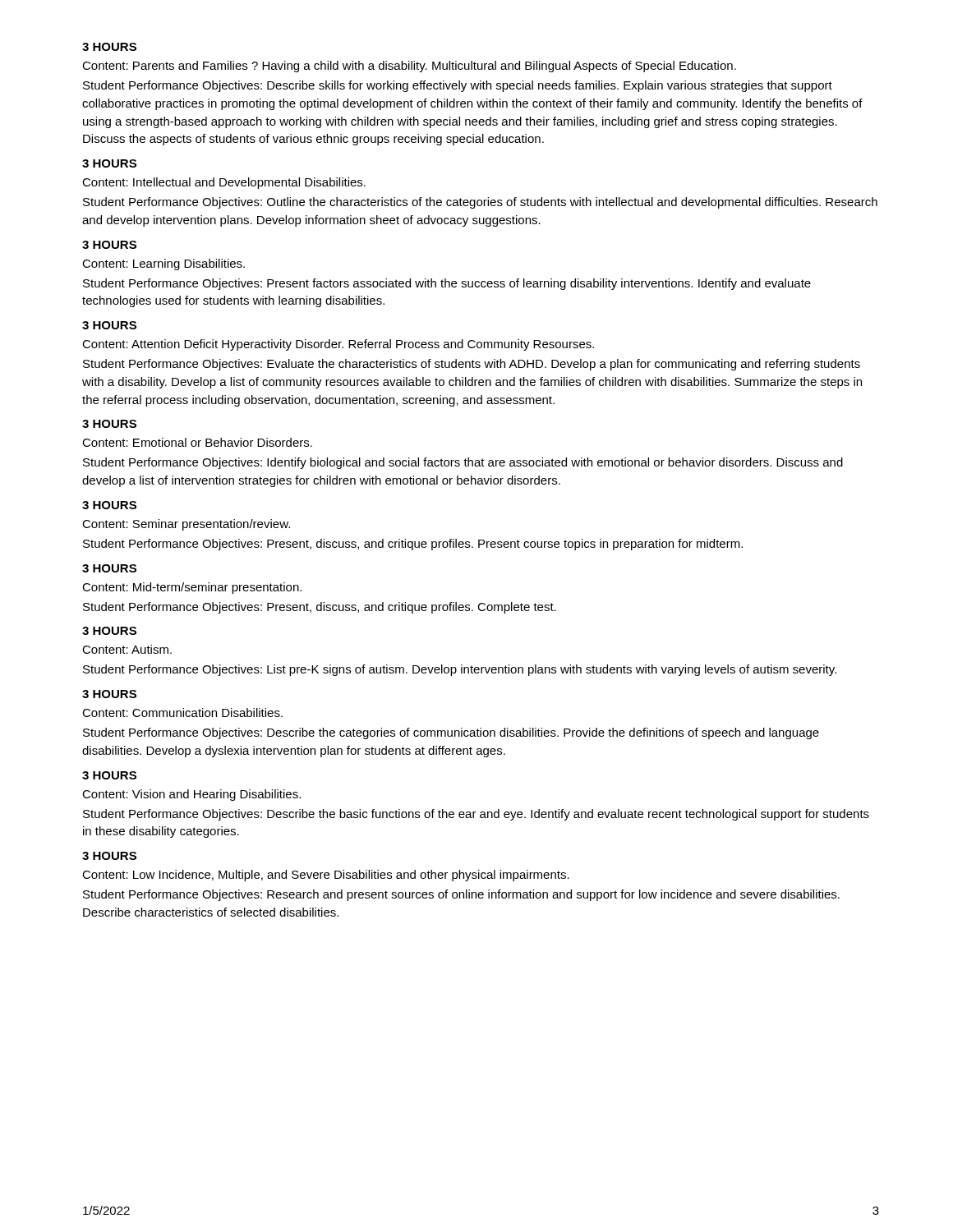
Task: Click where it says "Content: Vision and Hearing Disabilities."
Action: coord(192,793)
